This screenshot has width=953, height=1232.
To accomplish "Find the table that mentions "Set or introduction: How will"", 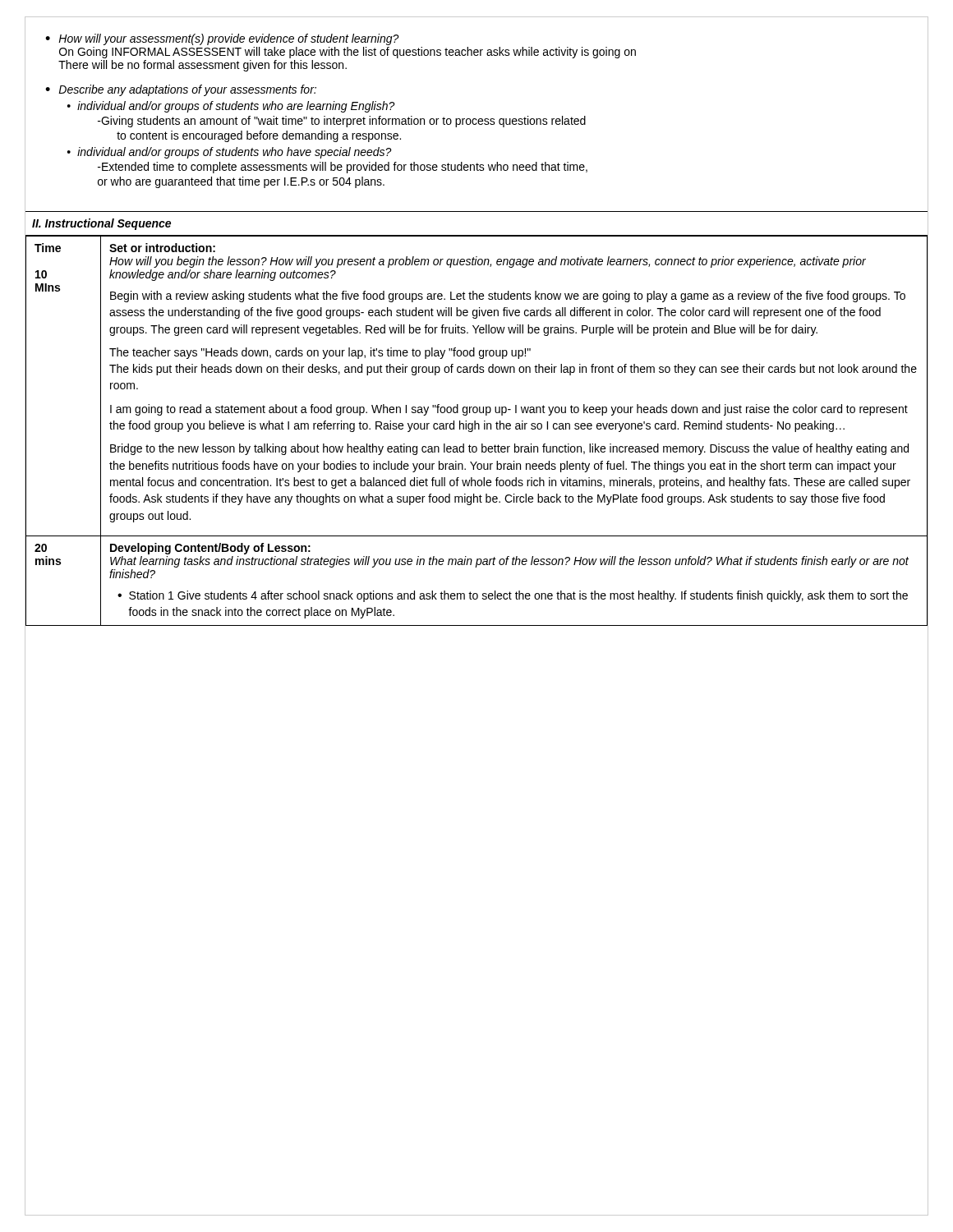I will click(476, 431).
